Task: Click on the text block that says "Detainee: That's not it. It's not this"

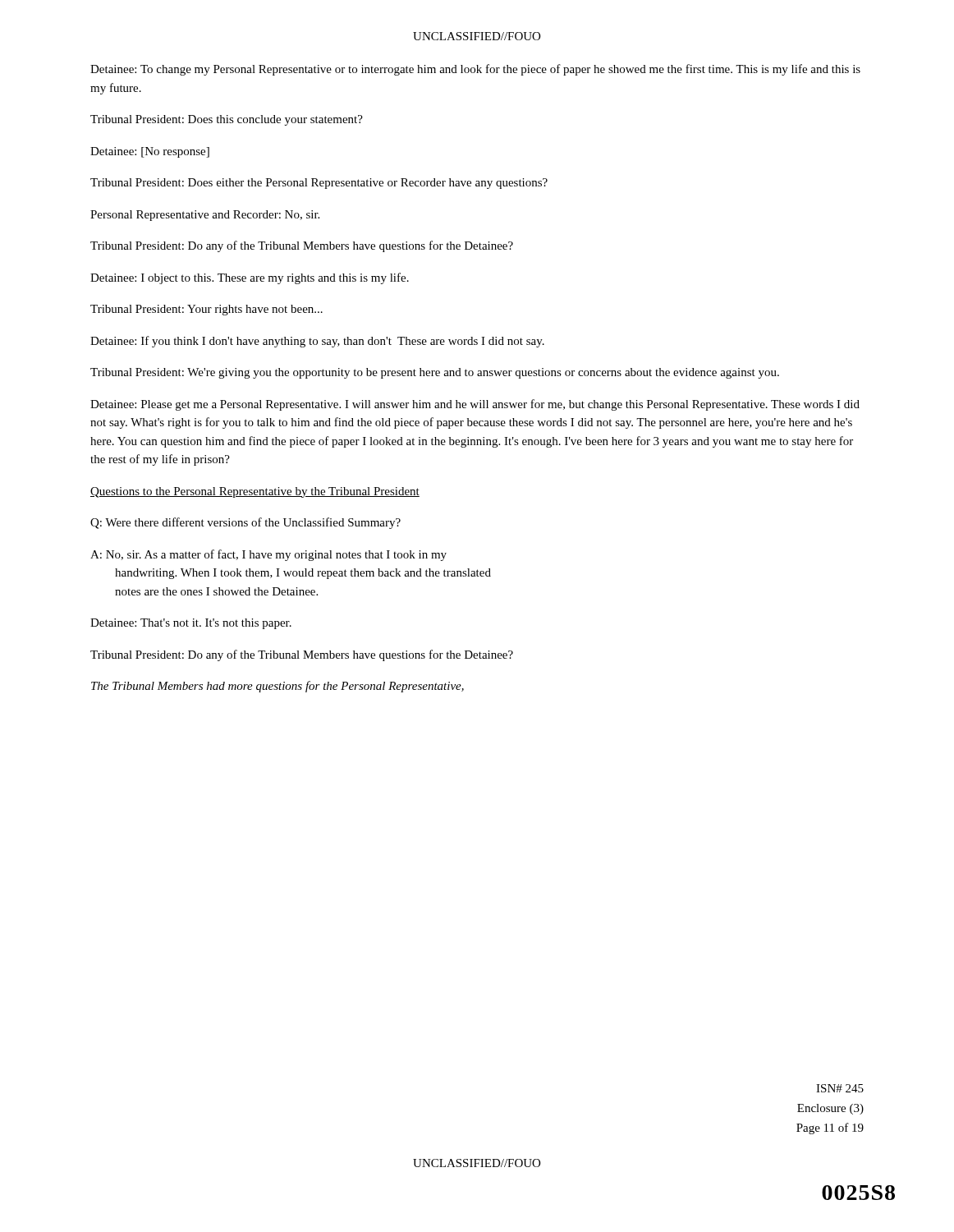Action: 191,623
